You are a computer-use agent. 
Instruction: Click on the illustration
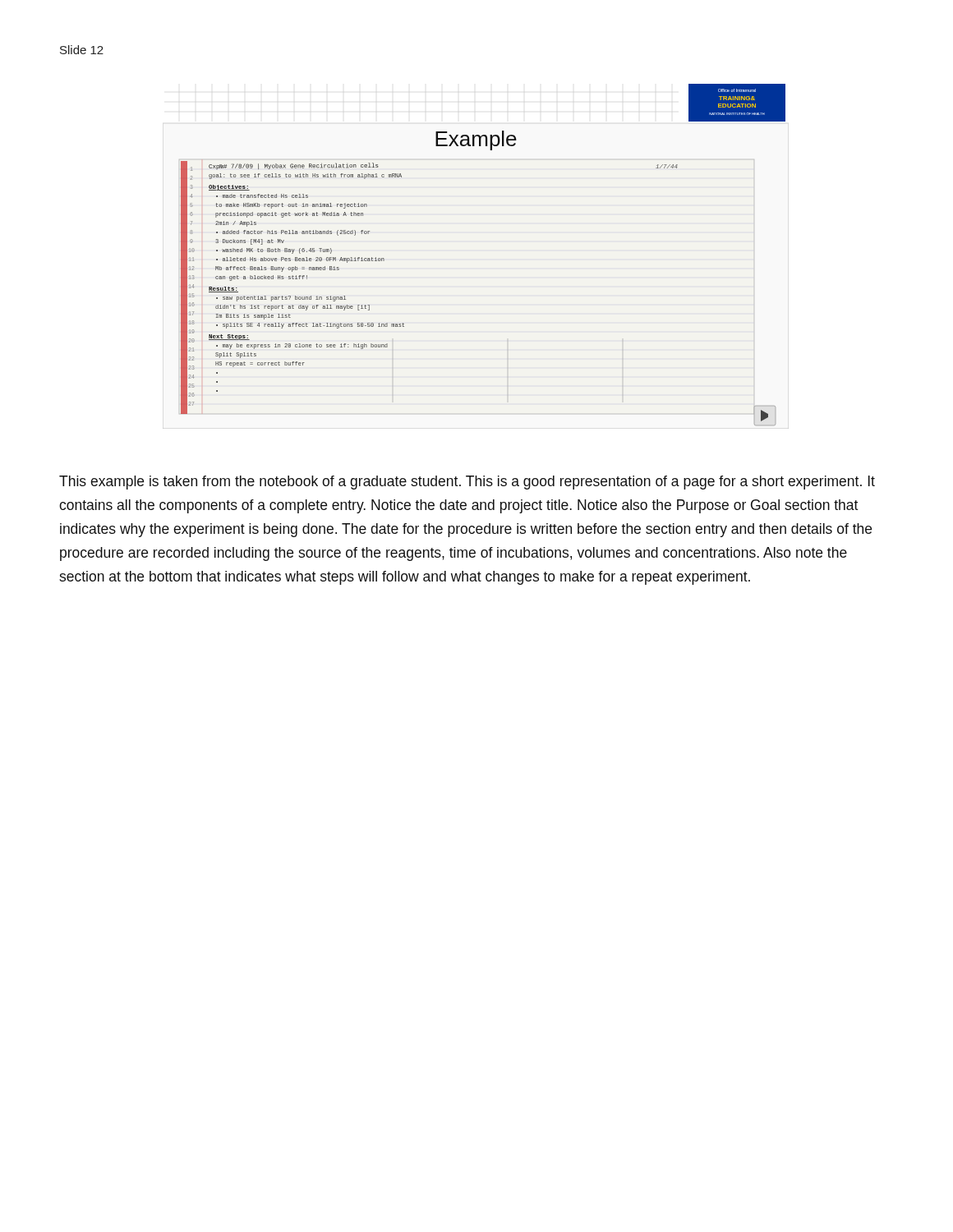coord(476,255)
